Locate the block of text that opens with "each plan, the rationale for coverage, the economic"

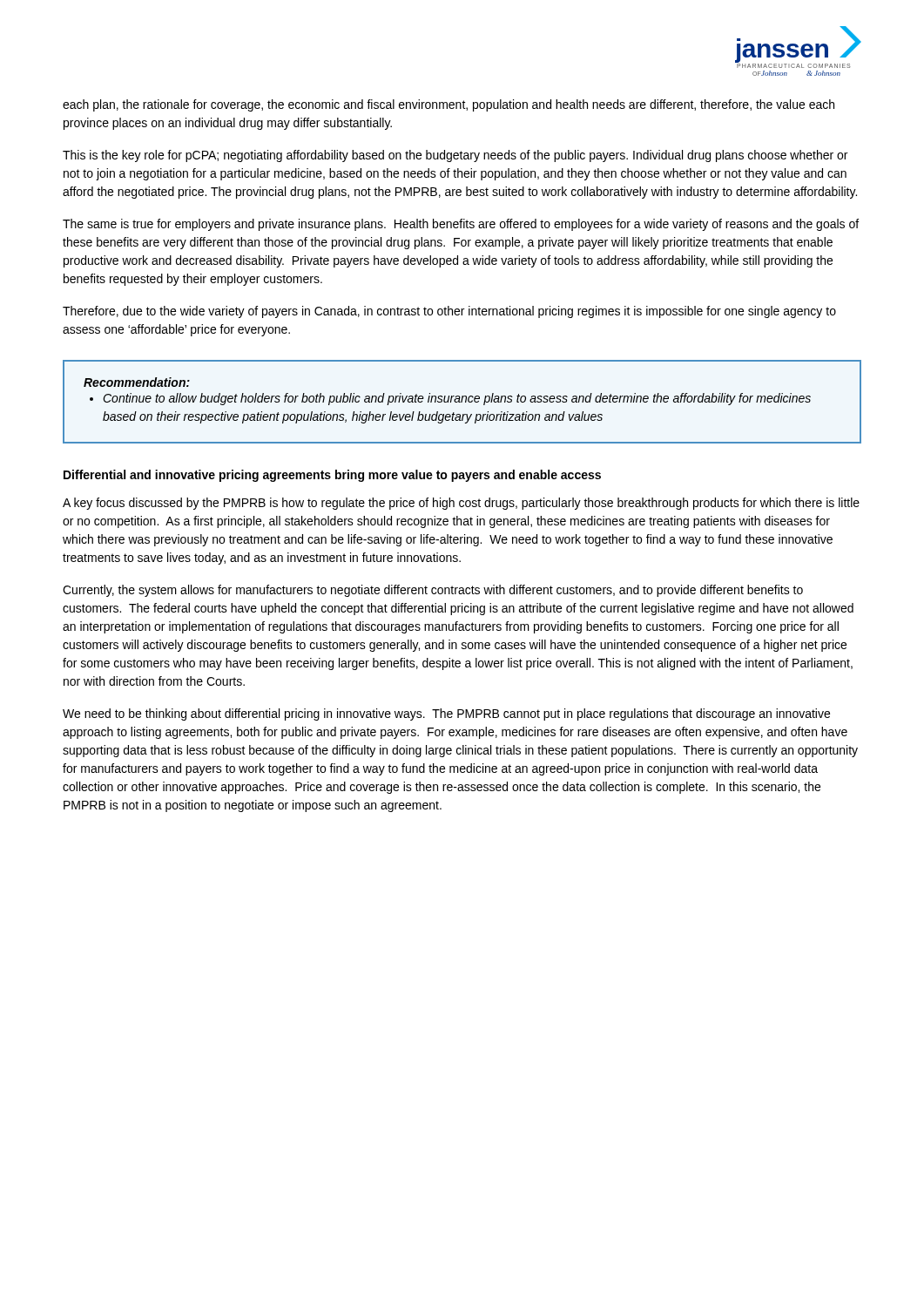point(462,114)
